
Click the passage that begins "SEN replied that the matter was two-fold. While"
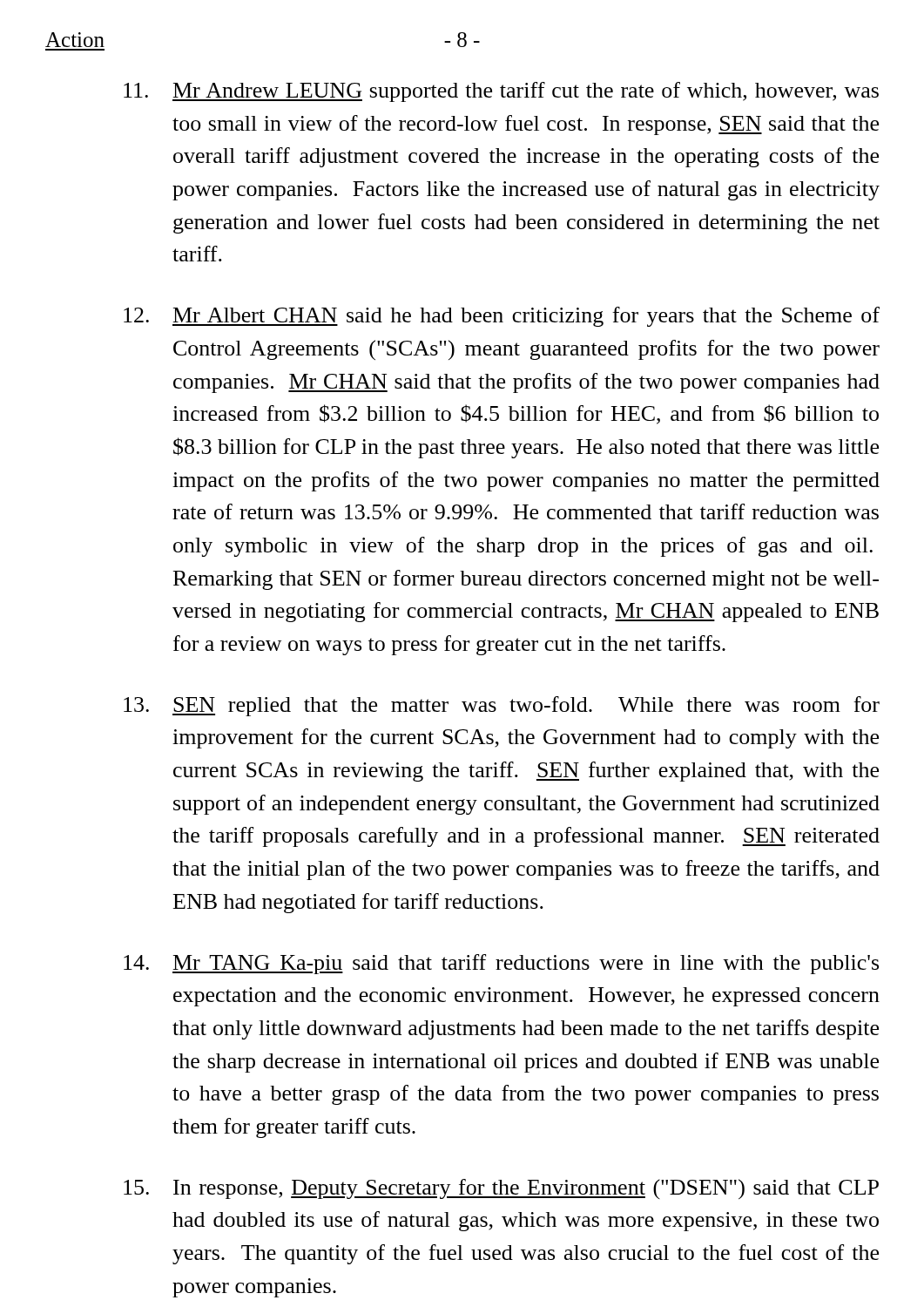pyautogui.click(x=501, y=803)
